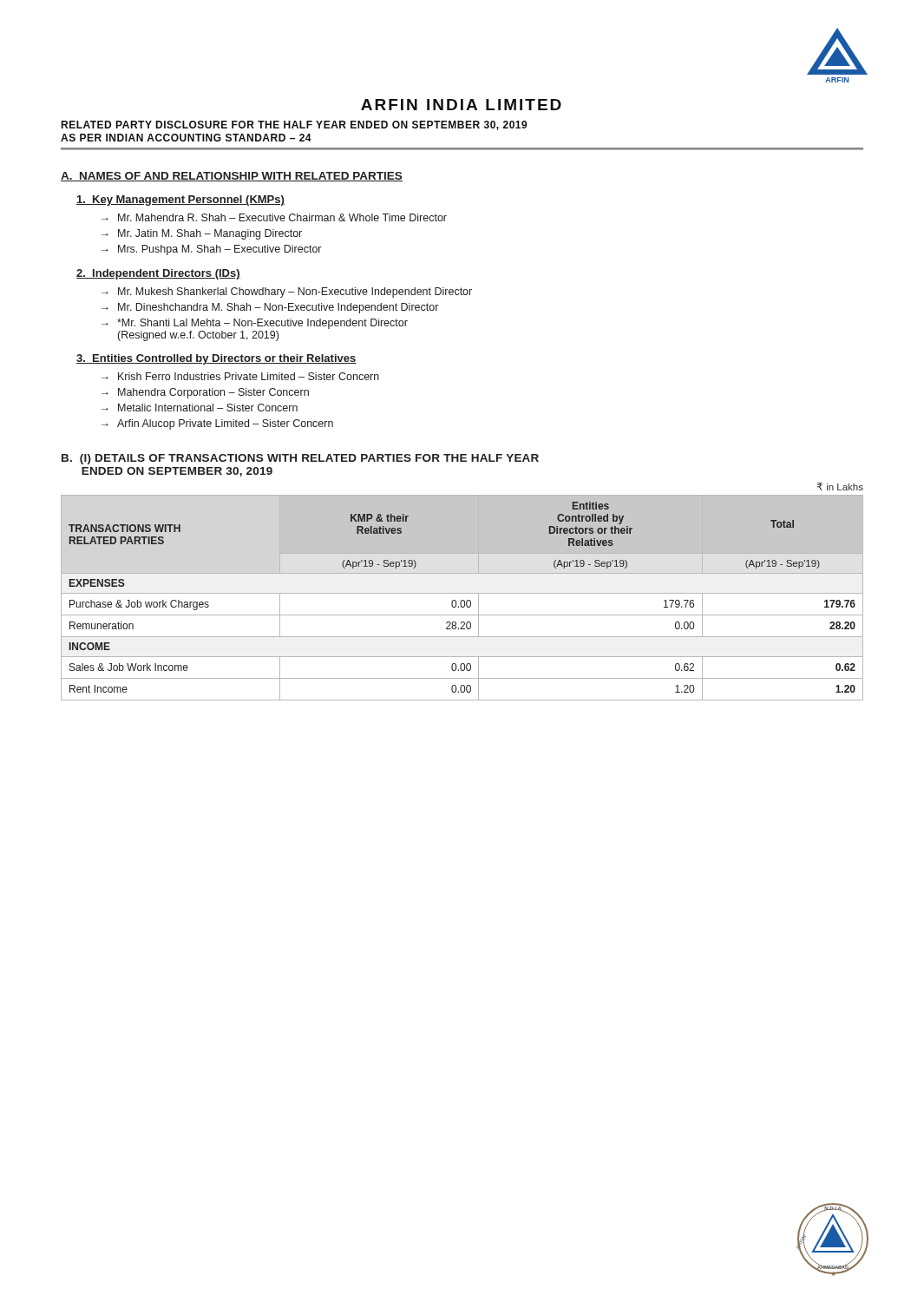This screenshot has width=924, height=1302.
Task: Select the caption
Action: point(840,487)
